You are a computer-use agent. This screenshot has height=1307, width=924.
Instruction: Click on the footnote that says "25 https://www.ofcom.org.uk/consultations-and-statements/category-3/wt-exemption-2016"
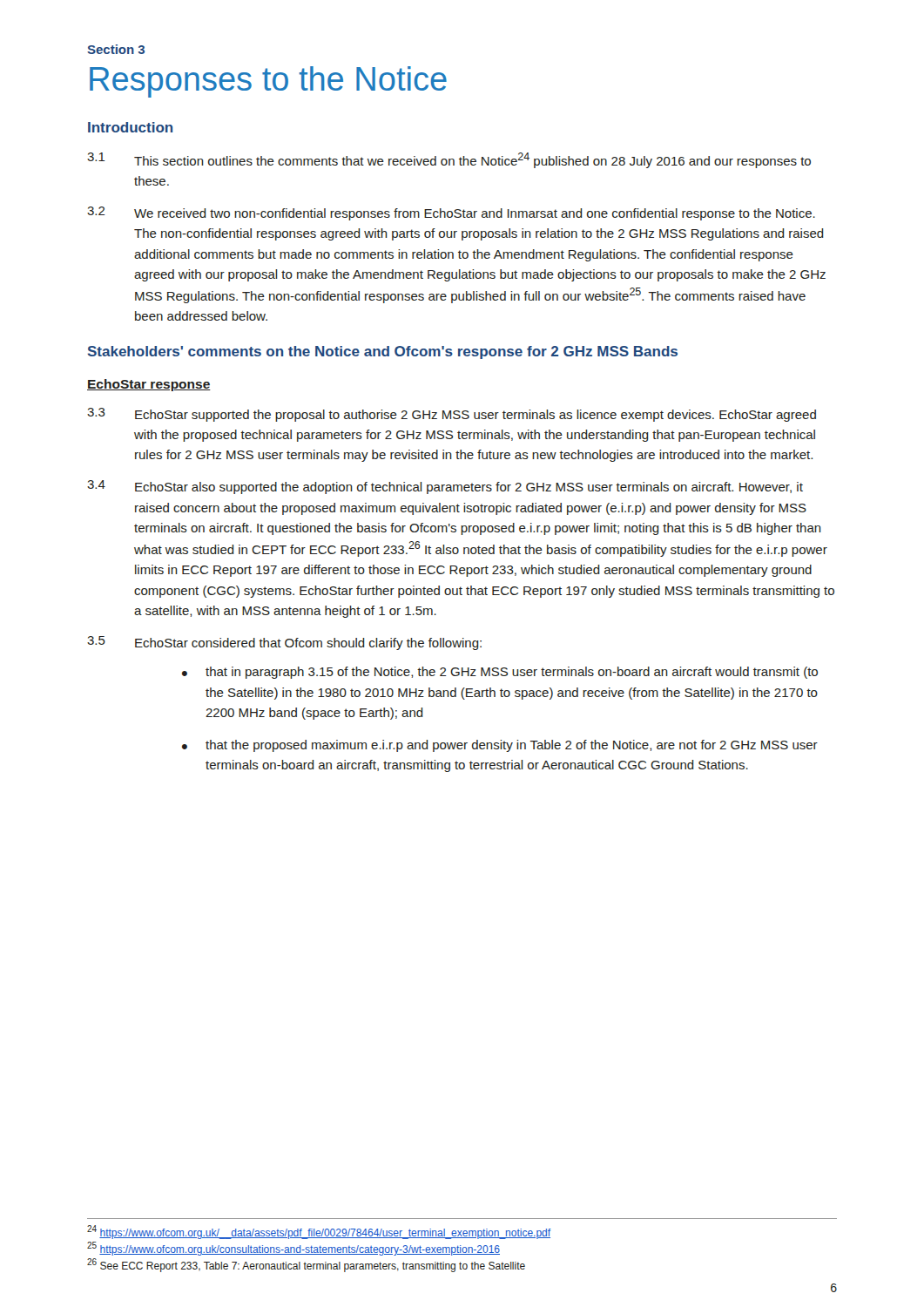[294, 1248]
